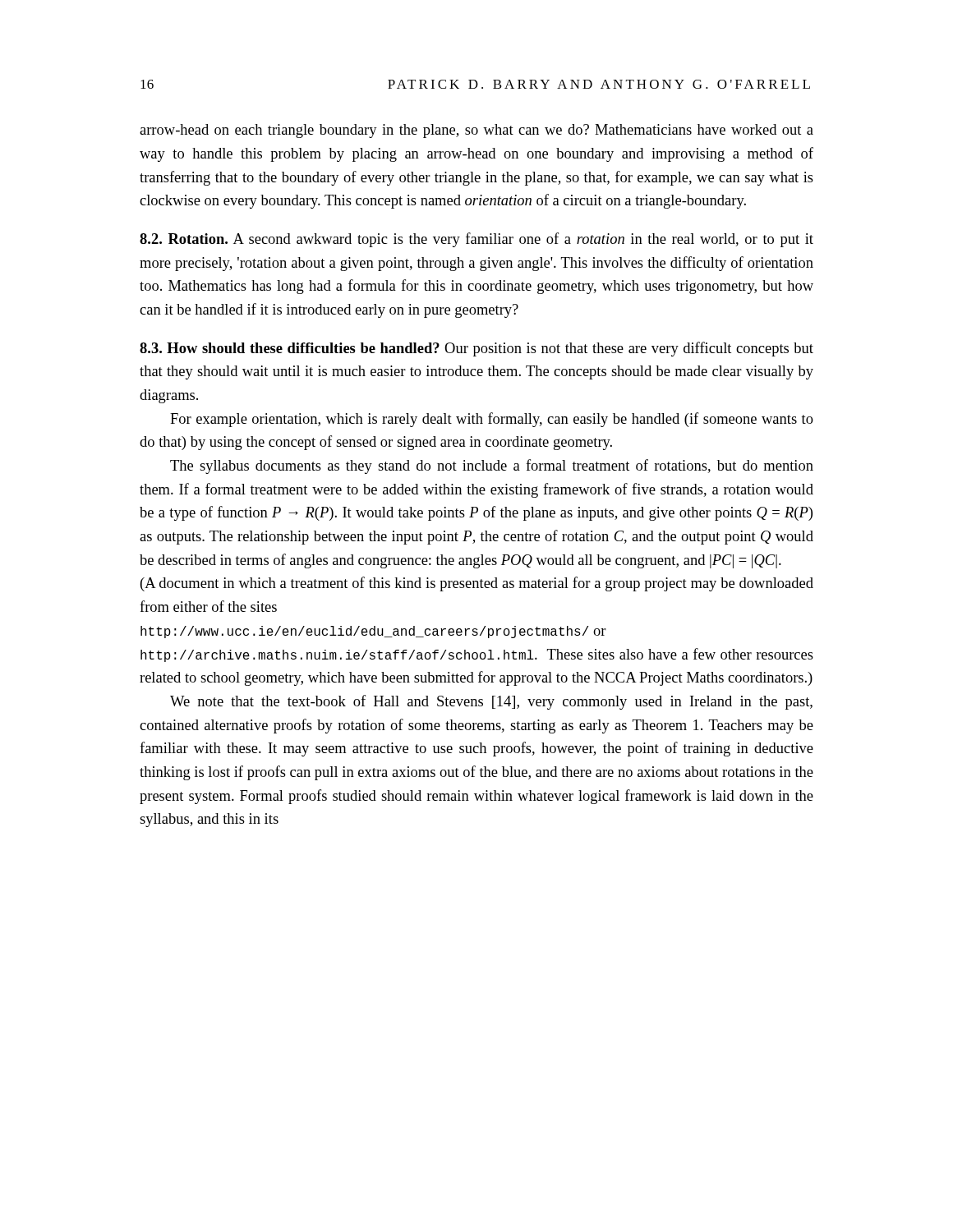Find the section header on this page that starts "8.2. Rotation. A second"
The width and height of the screenshot is (953, 1232).
click(x=476, y=275)
